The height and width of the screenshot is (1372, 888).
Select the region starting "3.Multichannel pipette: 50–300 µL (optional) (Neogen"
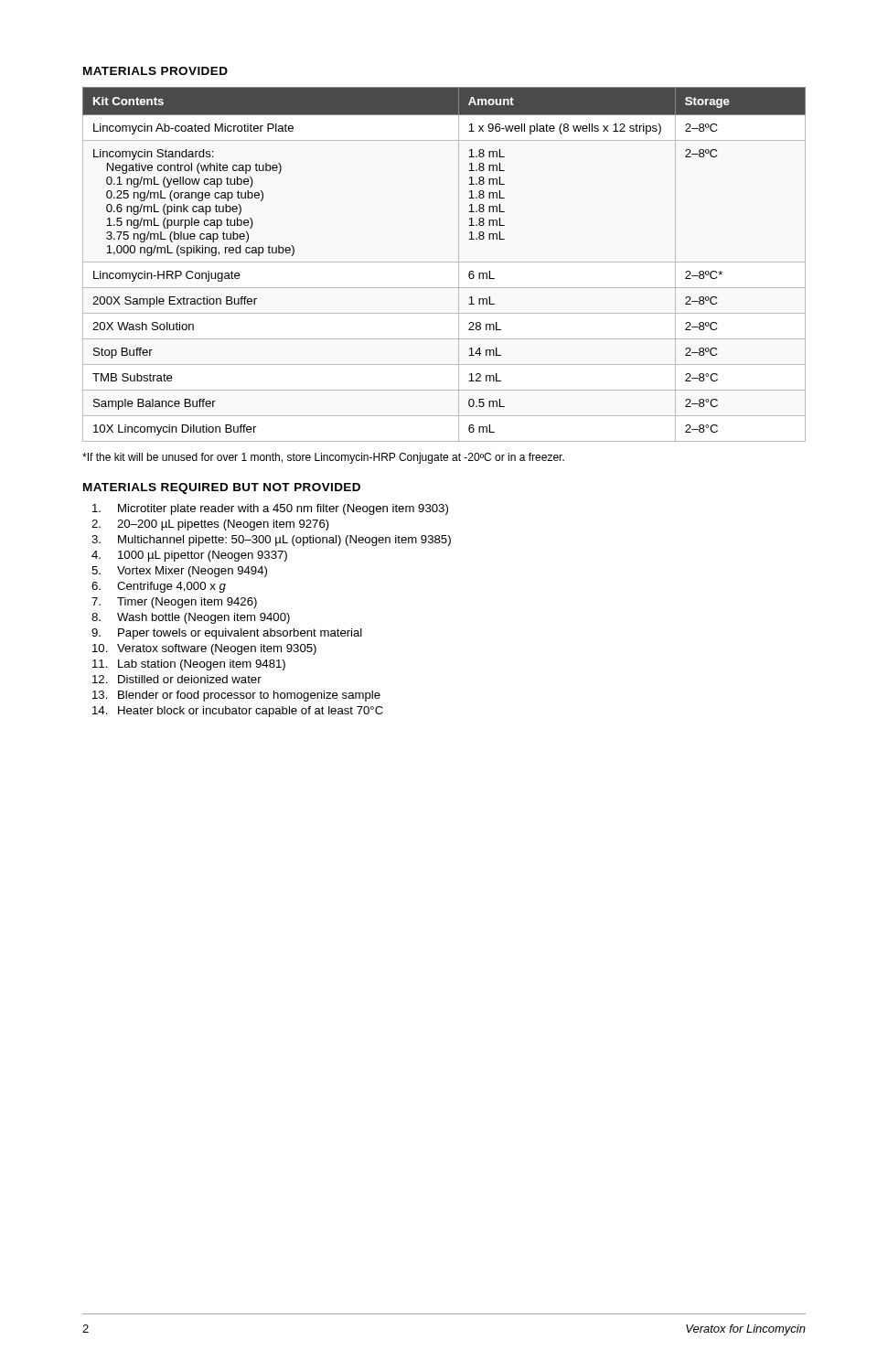click(444, 539)
